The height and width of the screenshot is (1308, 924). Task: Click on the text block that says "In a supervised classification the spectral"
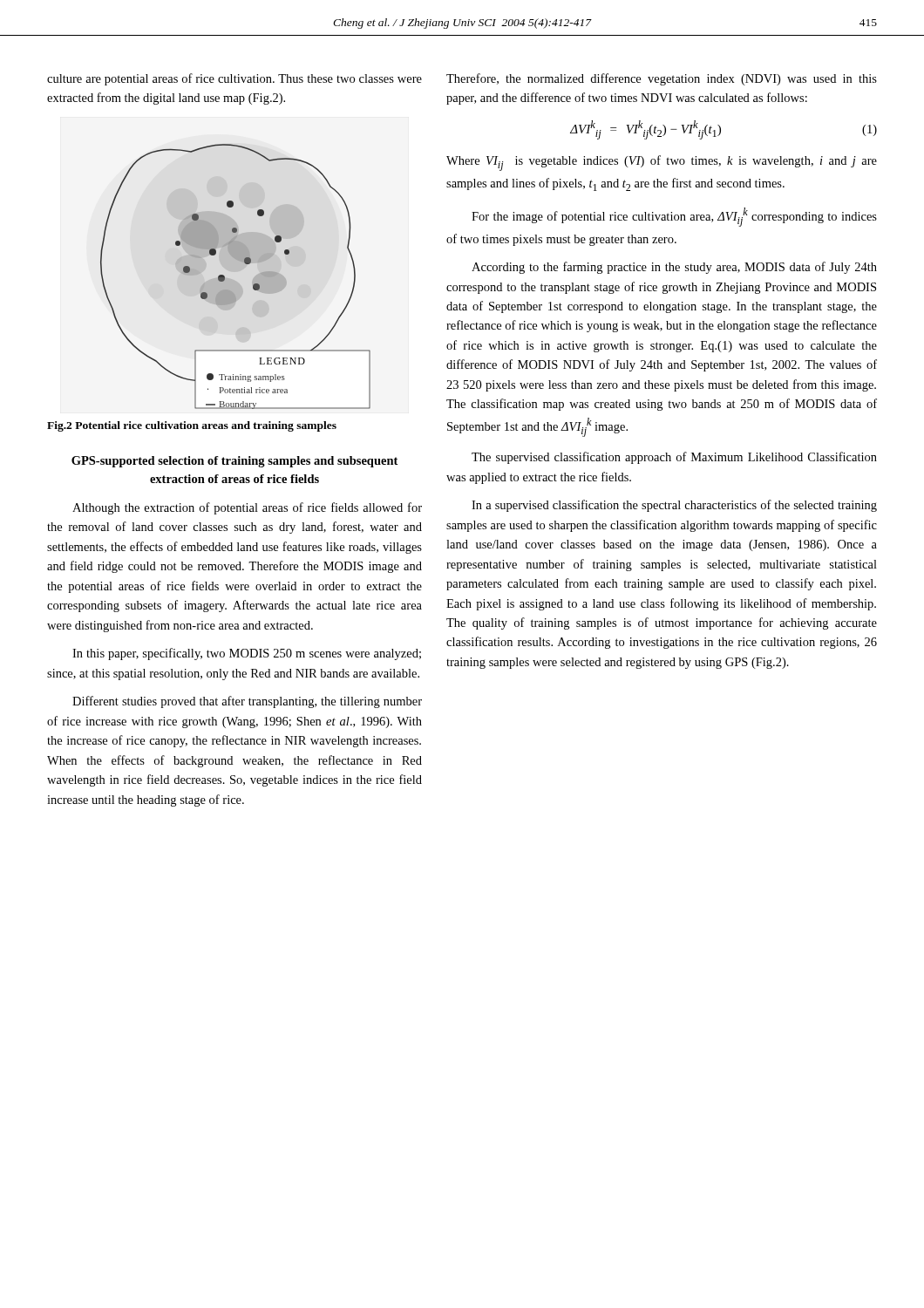[x=662, y=584]
